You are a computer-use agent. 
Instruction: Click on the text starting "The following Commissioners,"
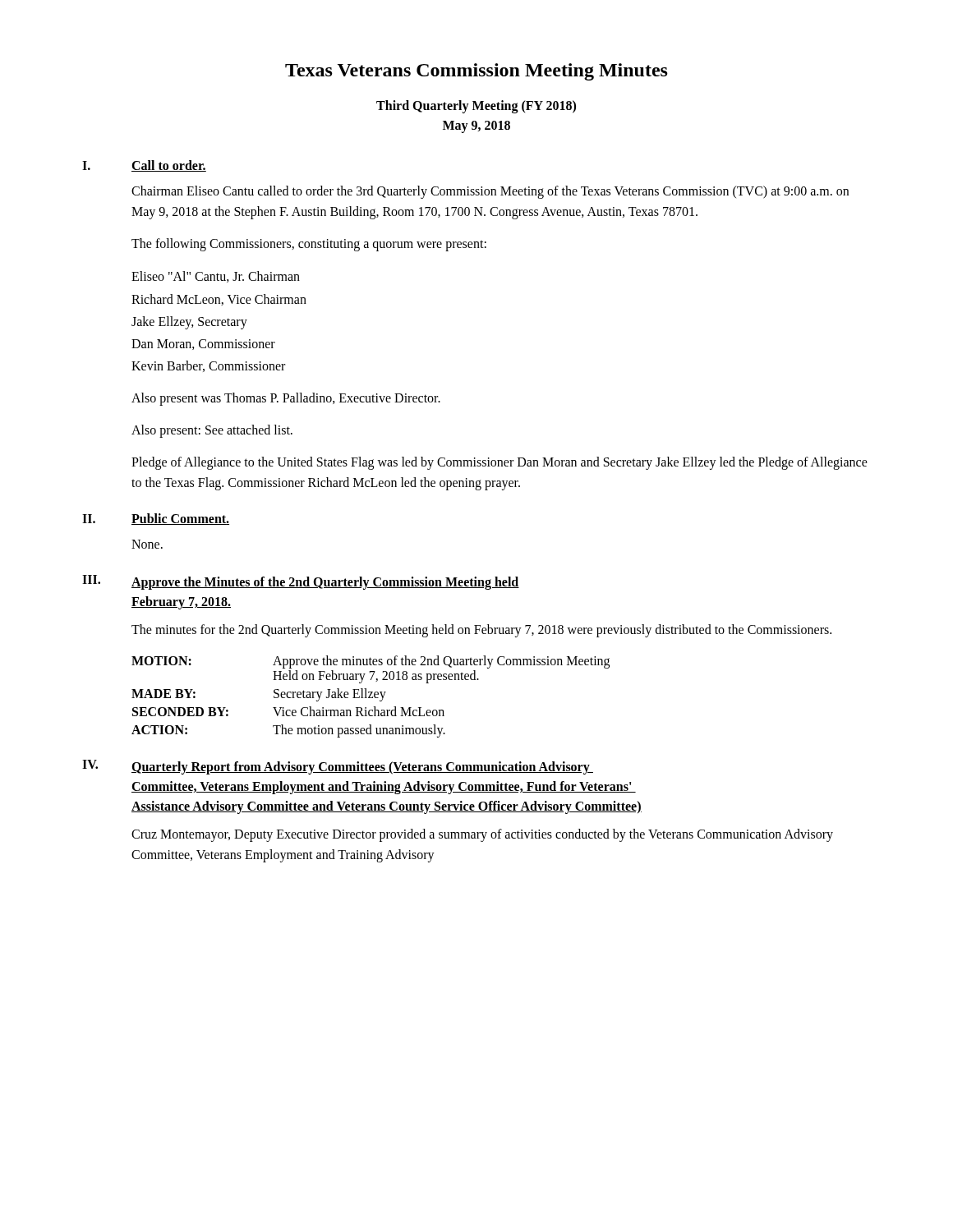click(x=309, y=243)
